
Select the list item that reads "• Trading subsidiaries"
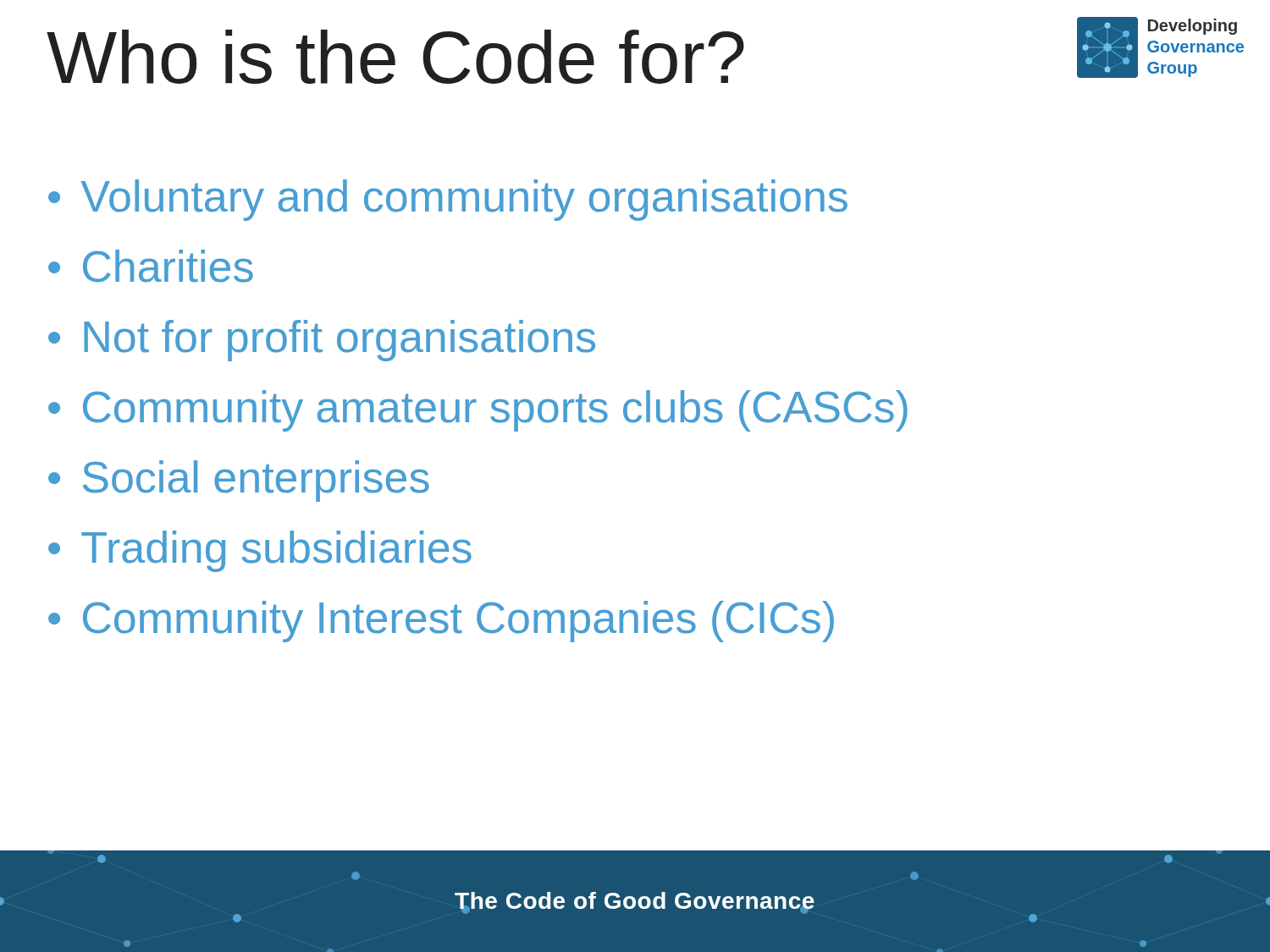(260, 548)
